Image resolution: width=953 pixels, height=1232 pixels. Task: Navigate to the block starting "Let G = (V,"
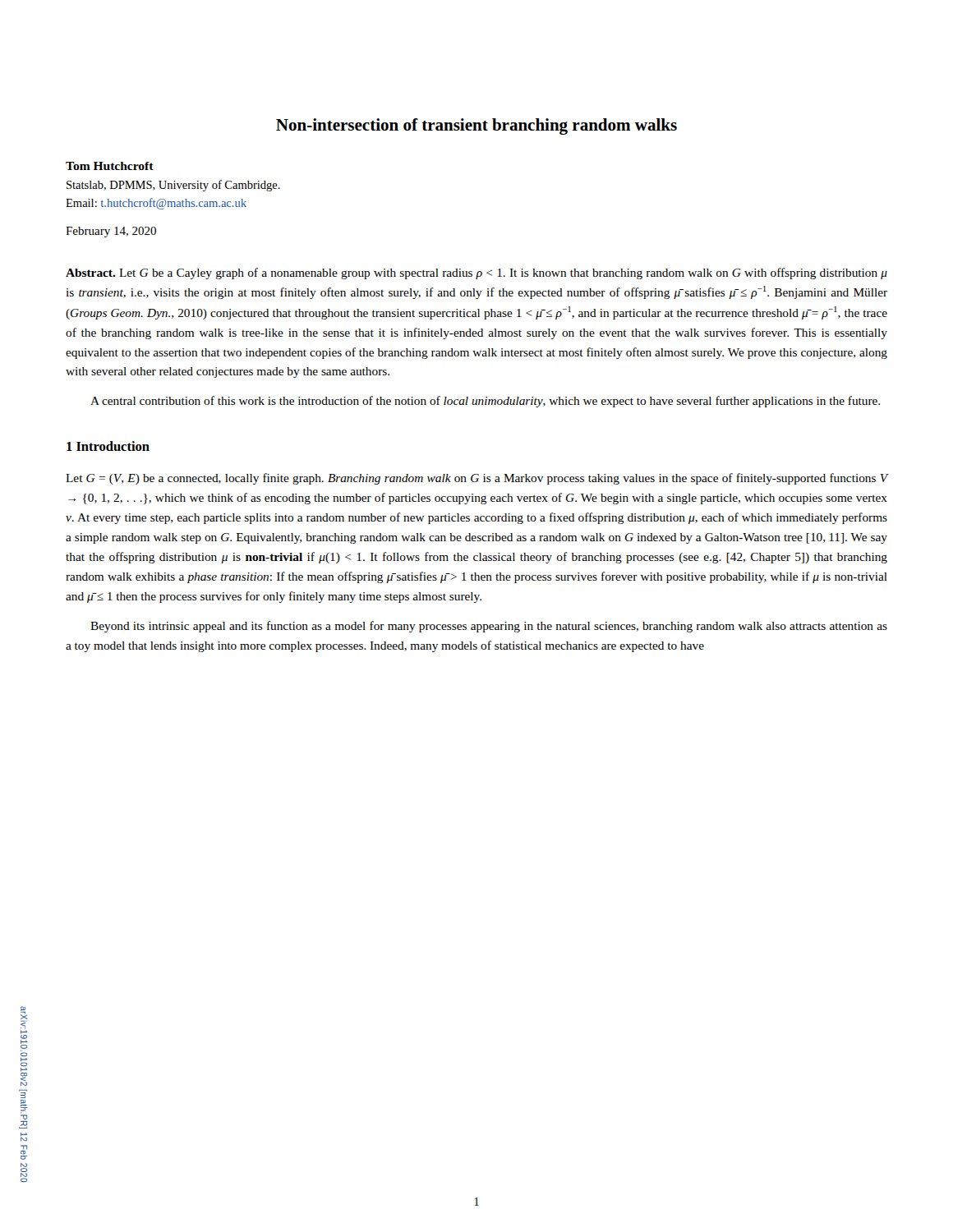click(x=476, y=561)
